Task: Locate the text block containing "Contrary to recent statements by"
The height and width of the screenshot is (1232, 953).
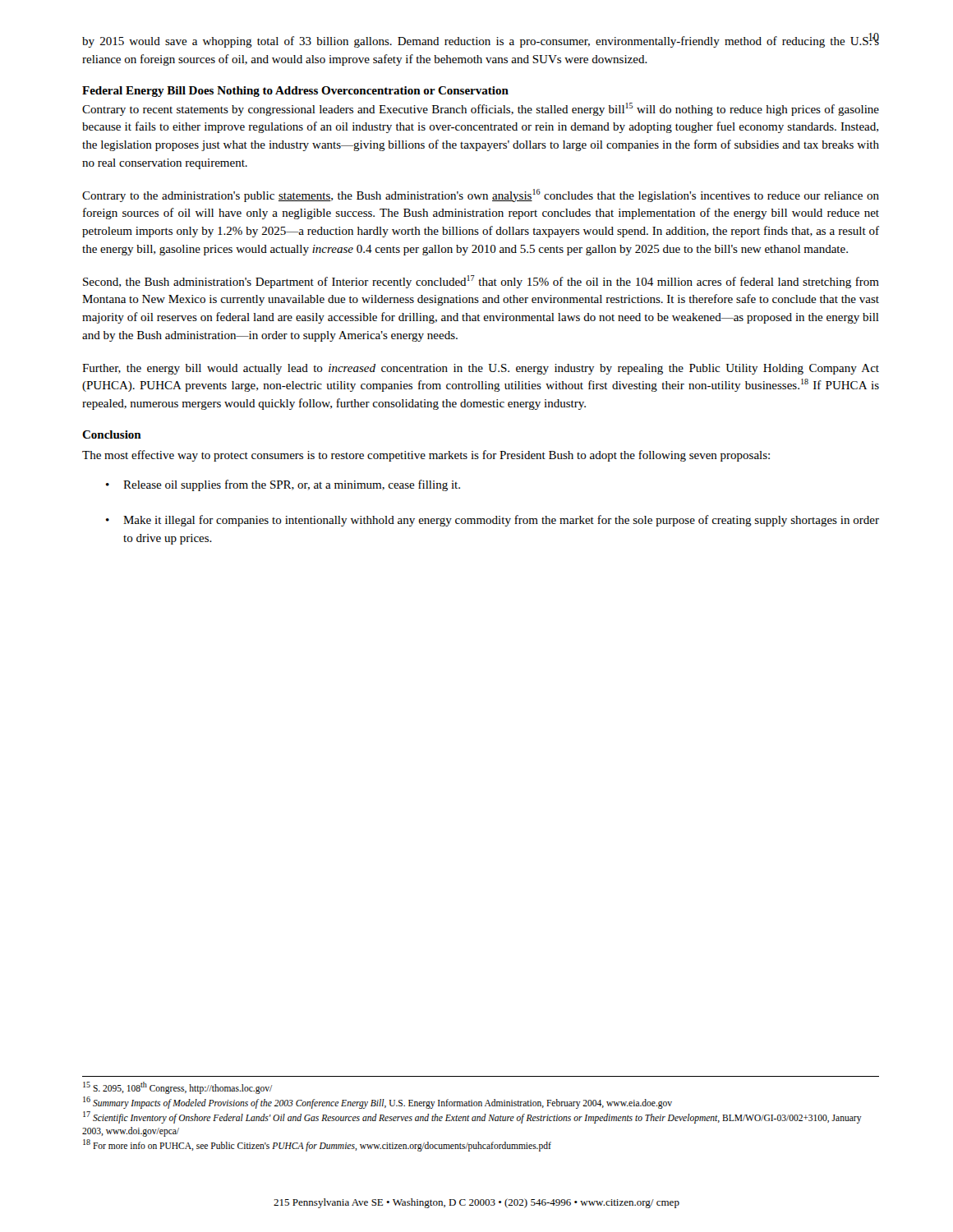Action: tap(481, 135)
